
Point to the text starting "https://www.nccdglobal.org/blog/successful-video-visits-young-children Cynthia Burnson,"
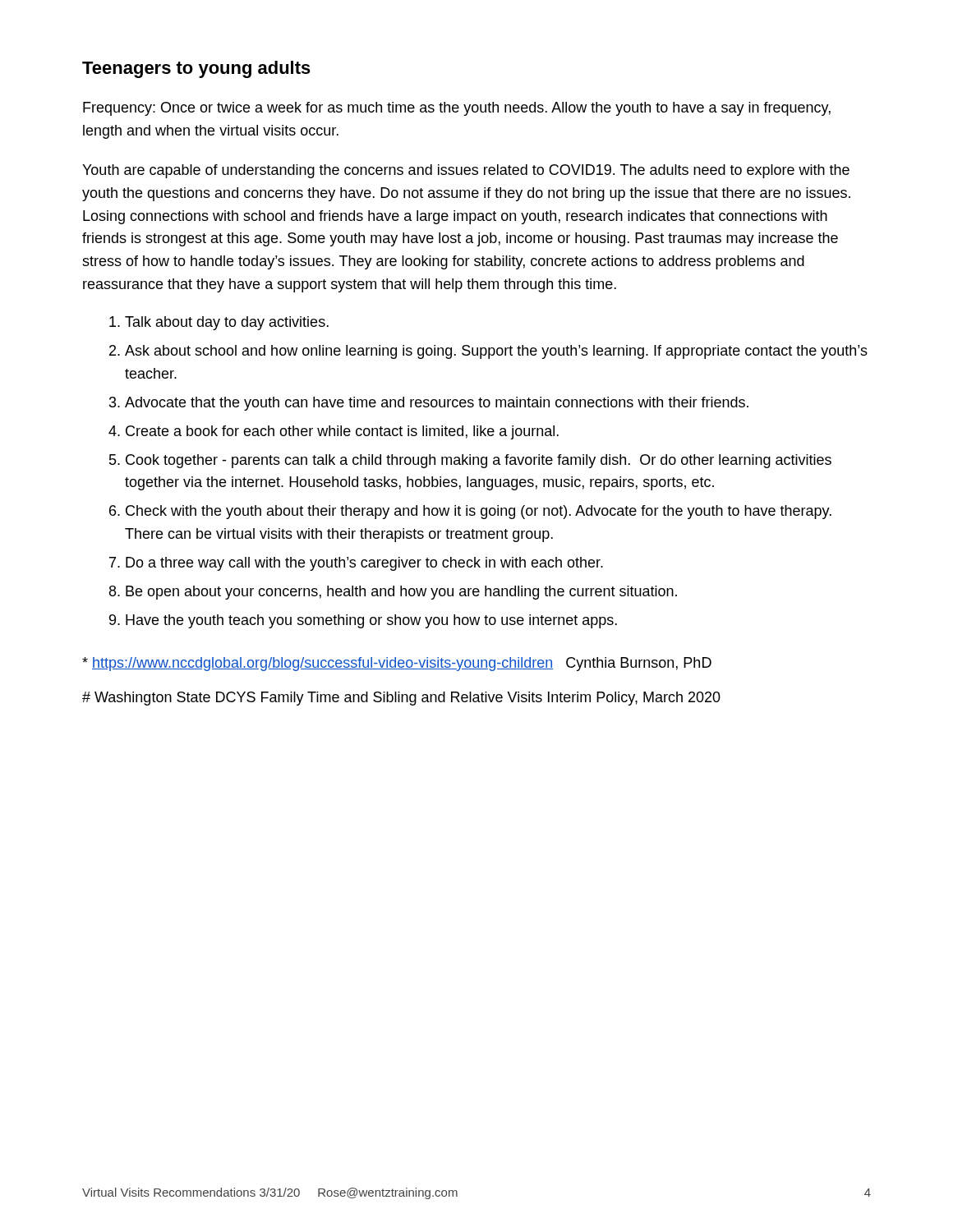397,663
